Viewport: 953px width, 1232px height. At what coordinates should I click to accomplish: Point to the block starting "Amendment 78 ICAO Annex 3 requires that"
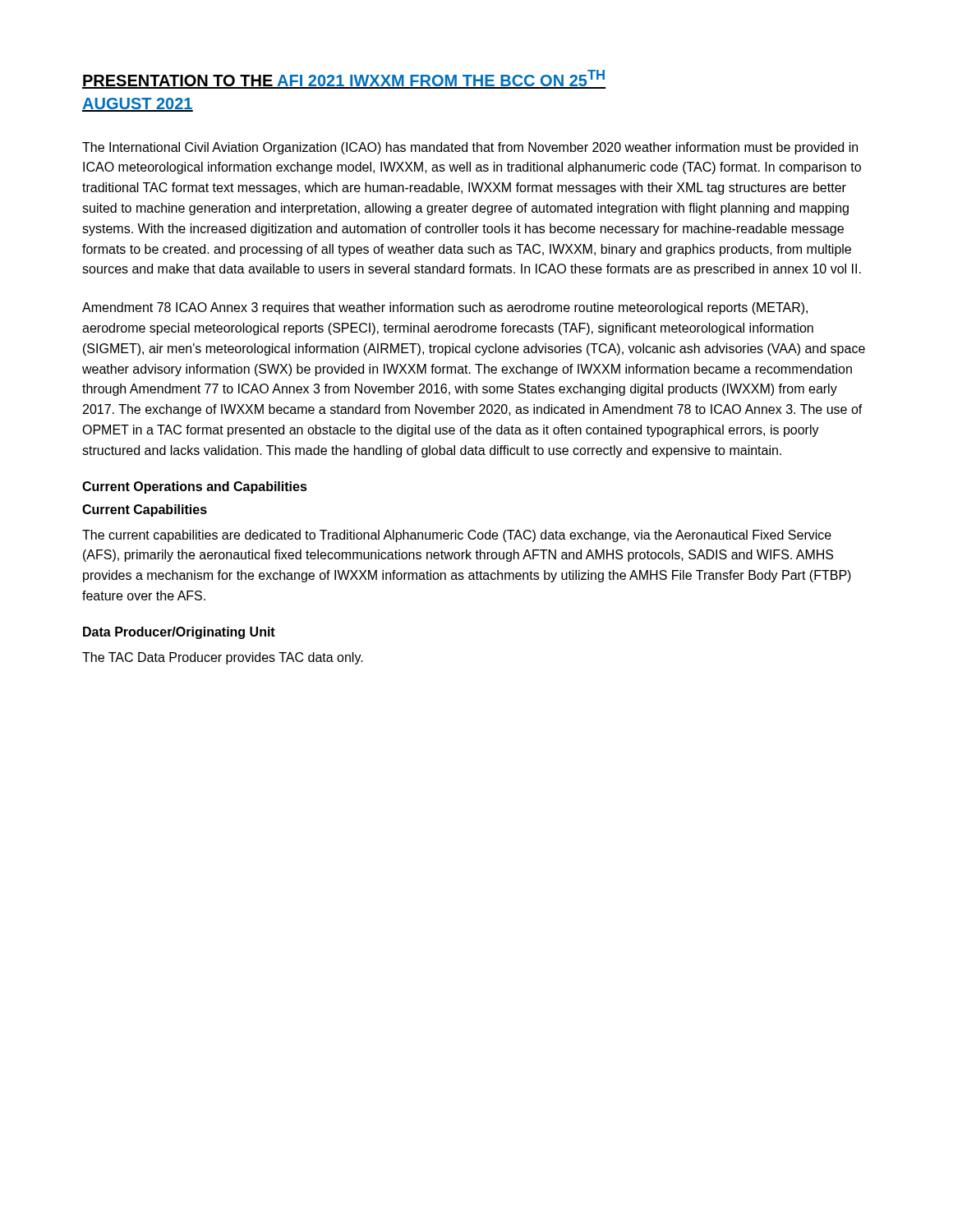[x=474, y=379]
